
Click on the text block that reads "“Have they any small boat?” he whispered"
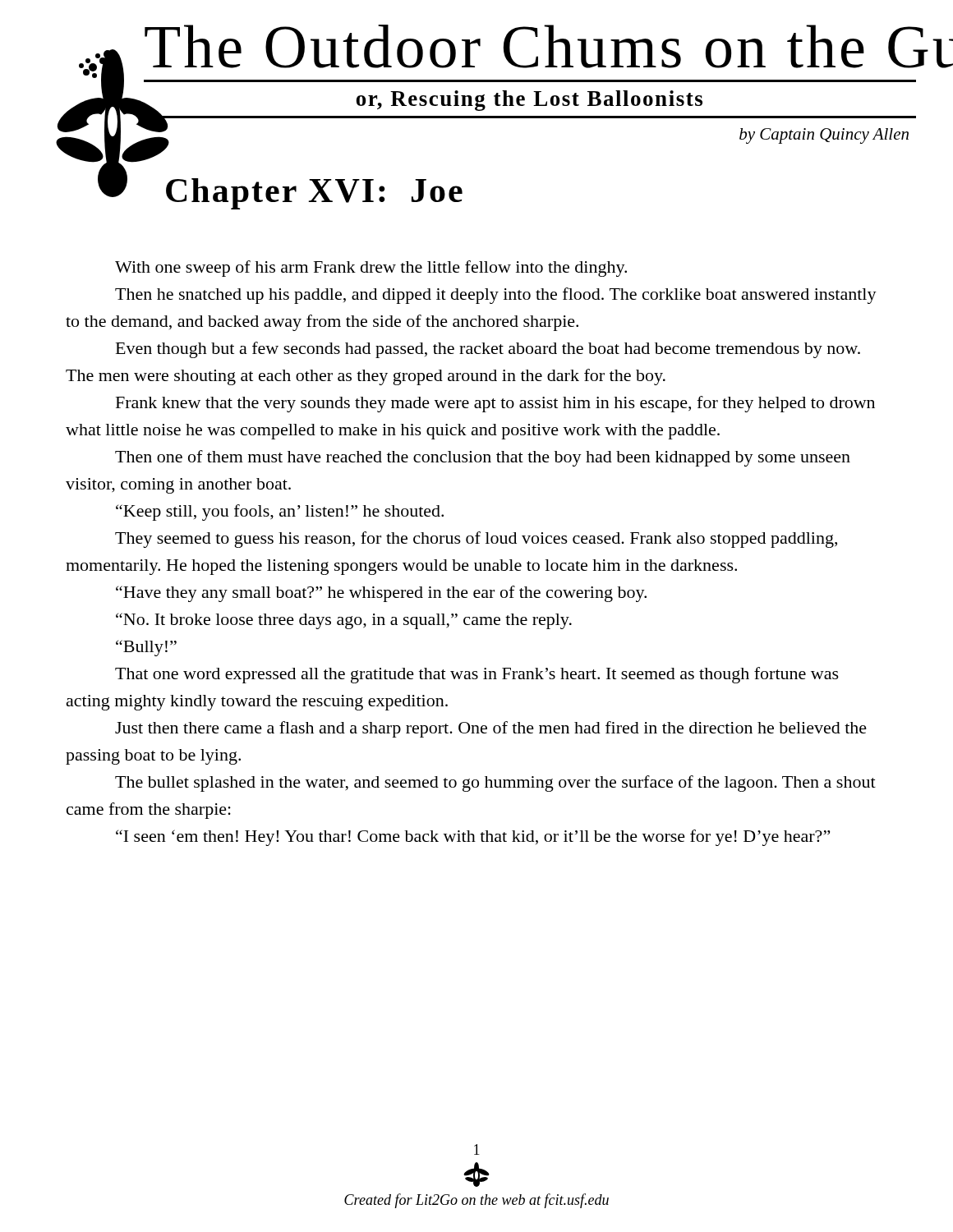pos(476,619)
